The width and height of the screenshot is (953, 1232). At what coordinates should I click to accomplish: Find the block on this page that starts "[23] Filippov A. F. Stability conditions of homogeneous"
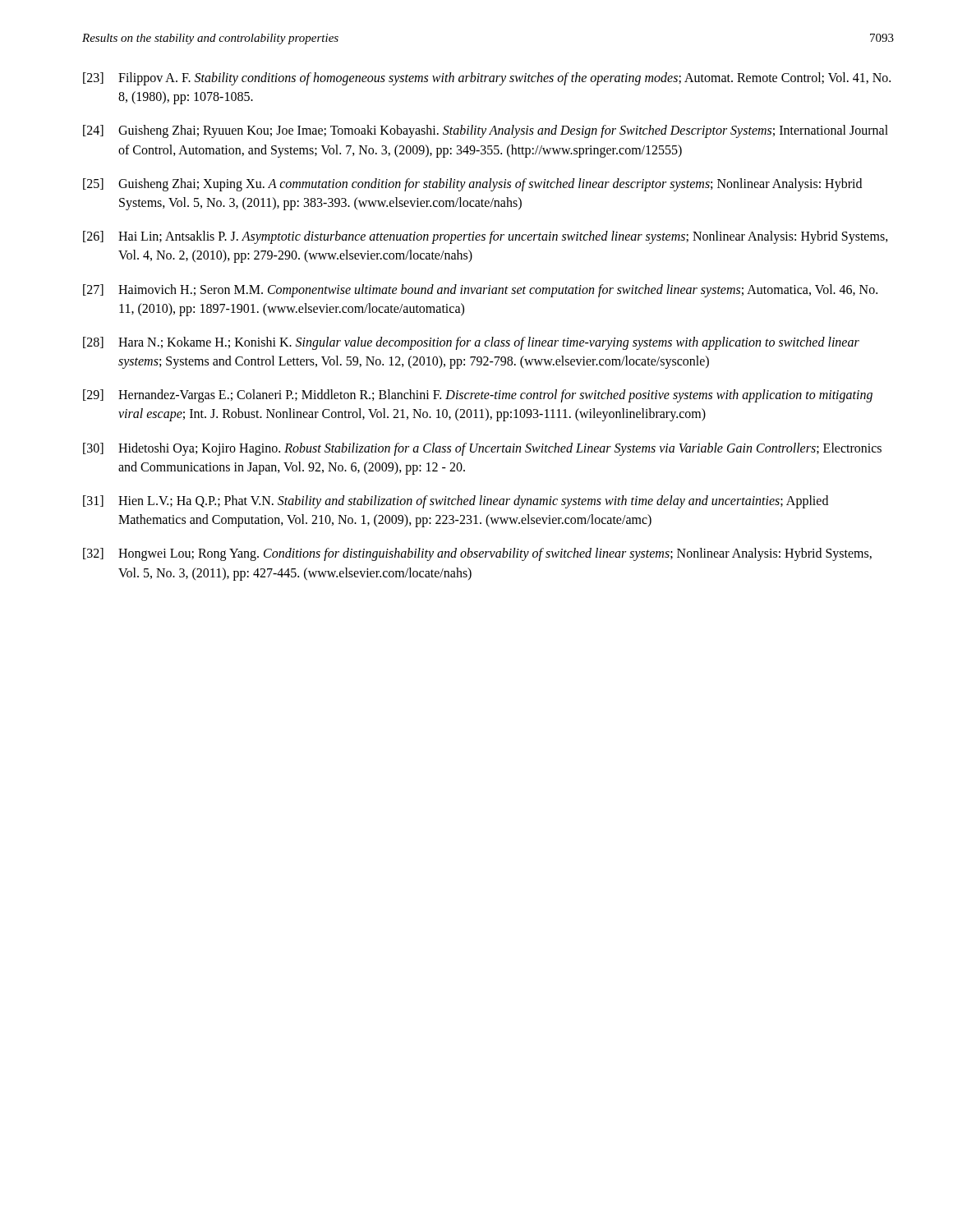[x=488, y=87]
